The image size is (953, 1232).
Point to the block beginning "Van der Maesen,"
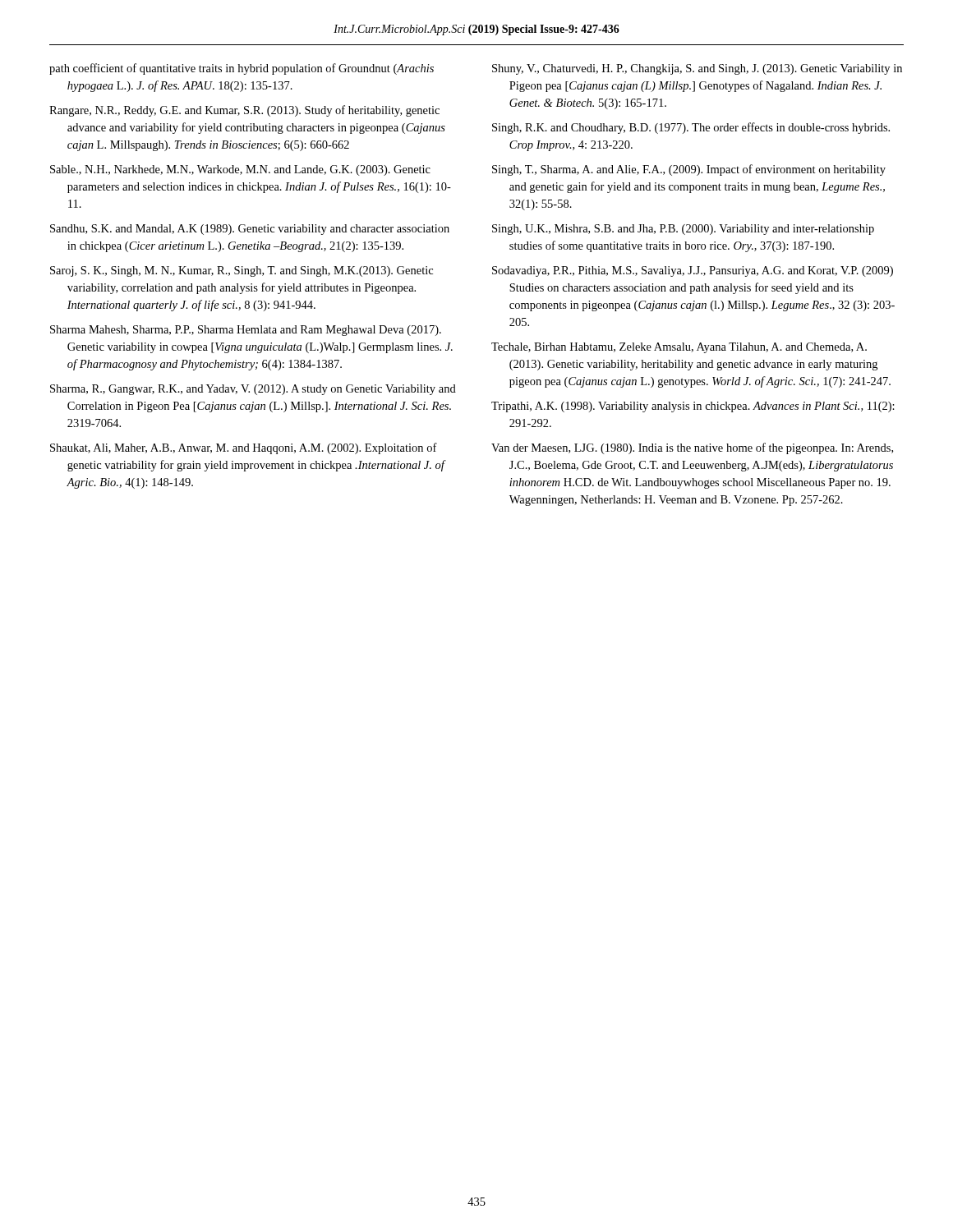pos(693,474)
